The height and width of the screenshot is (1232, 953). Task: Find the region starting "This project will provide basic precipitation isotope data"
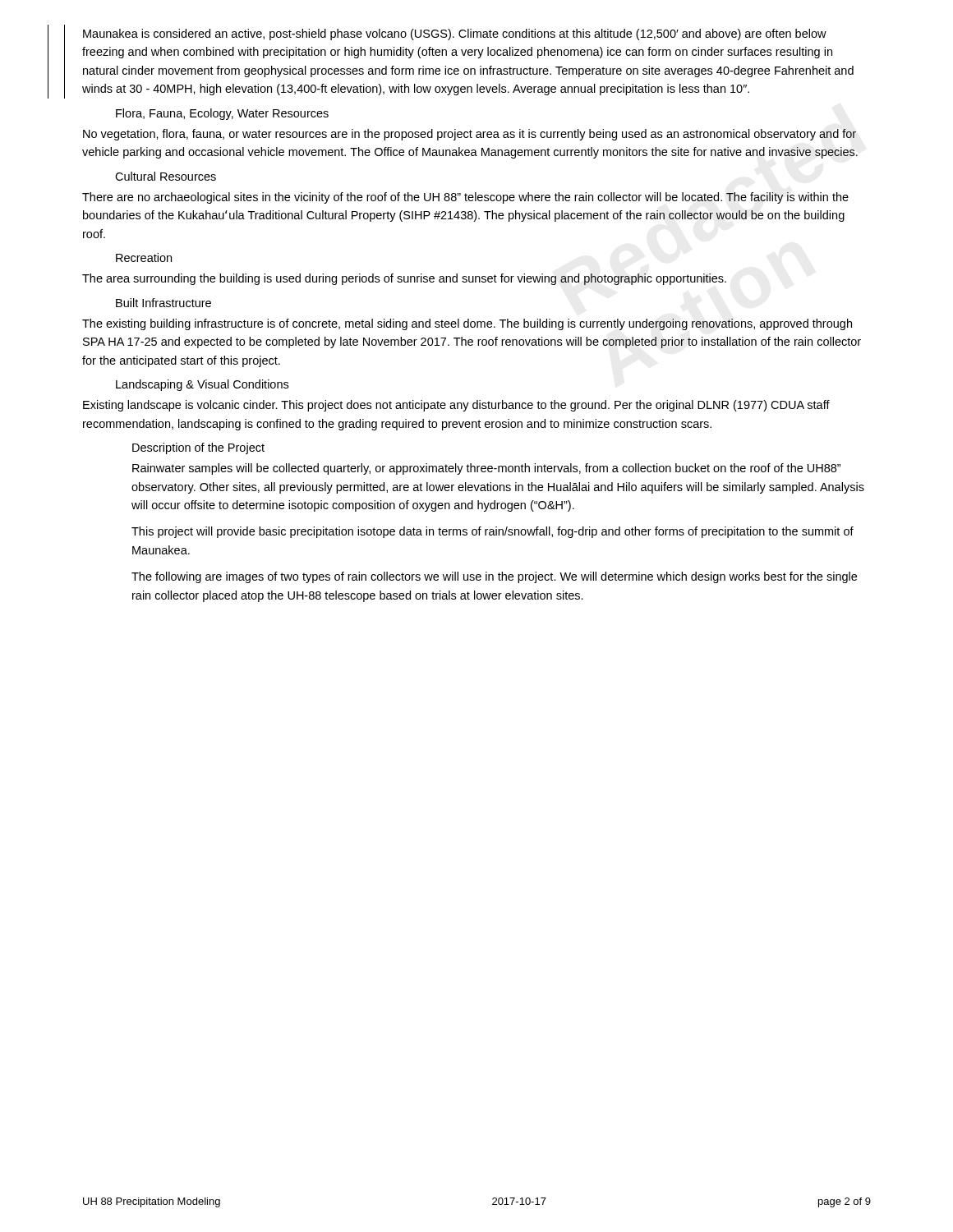point(492,541)
